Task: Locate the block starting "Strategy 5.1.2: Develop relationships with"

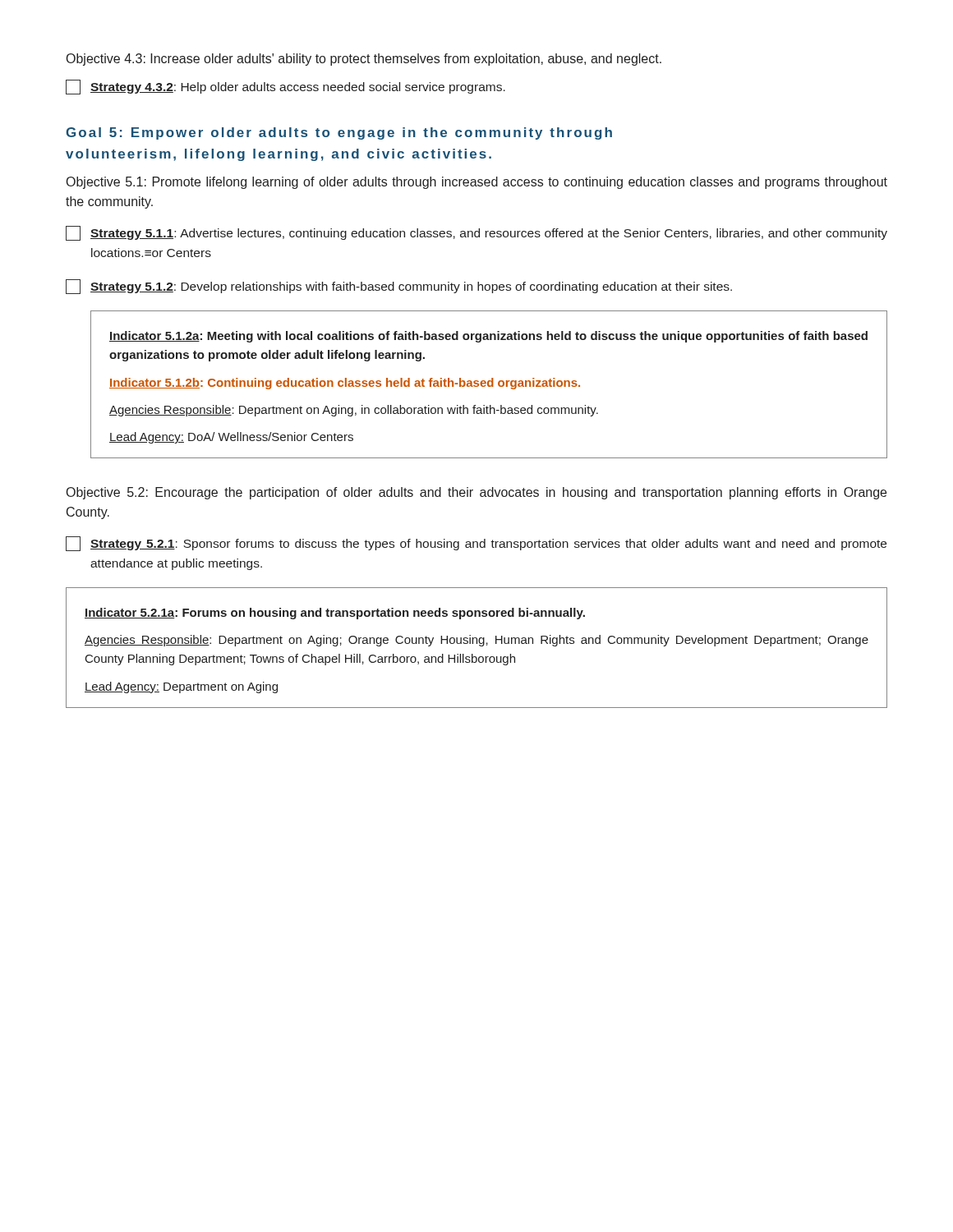Action: [476, 286]
